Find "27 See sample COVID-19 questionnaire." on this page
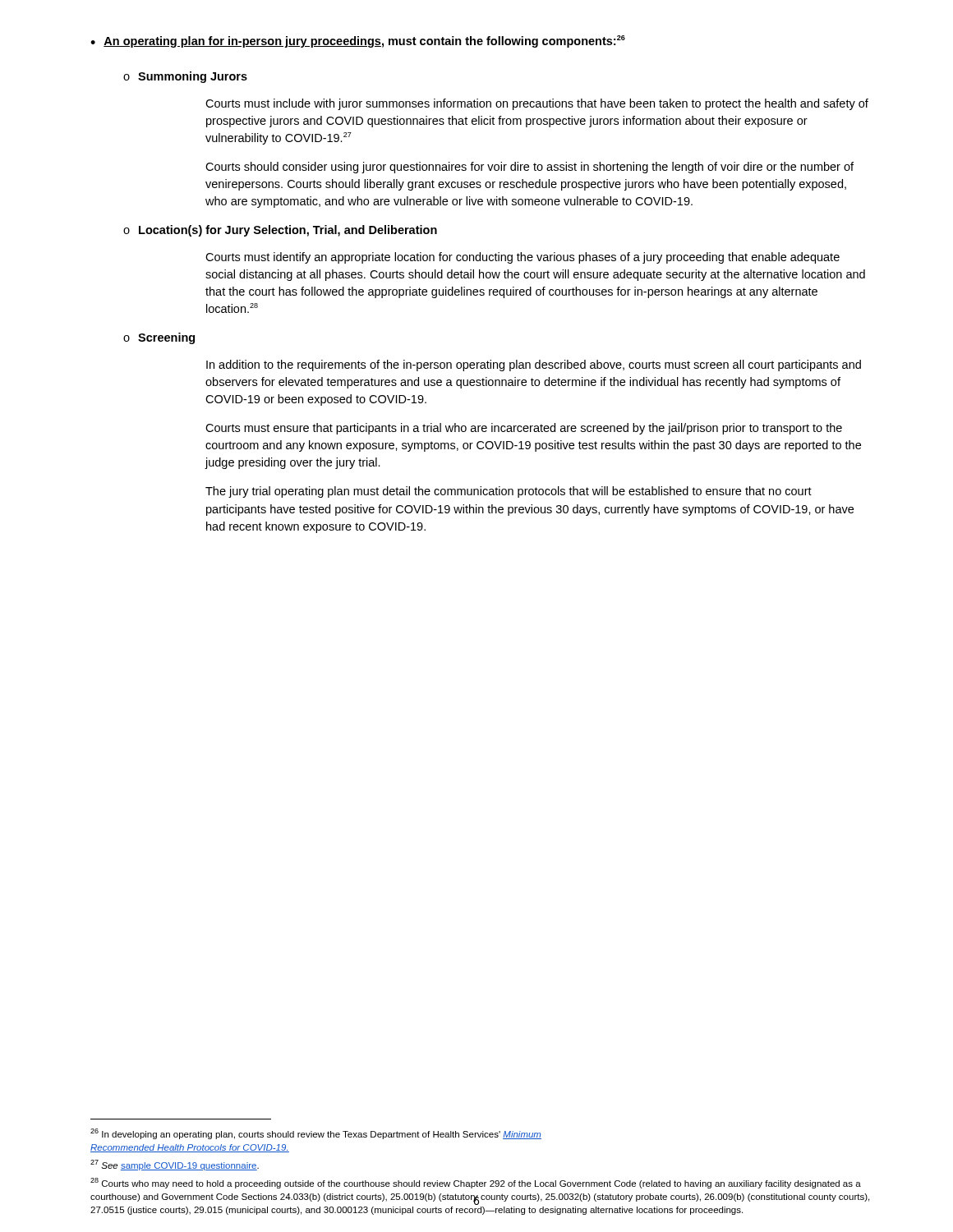This screenshot has width=953, height=1232. click(x=175, y=1164)
